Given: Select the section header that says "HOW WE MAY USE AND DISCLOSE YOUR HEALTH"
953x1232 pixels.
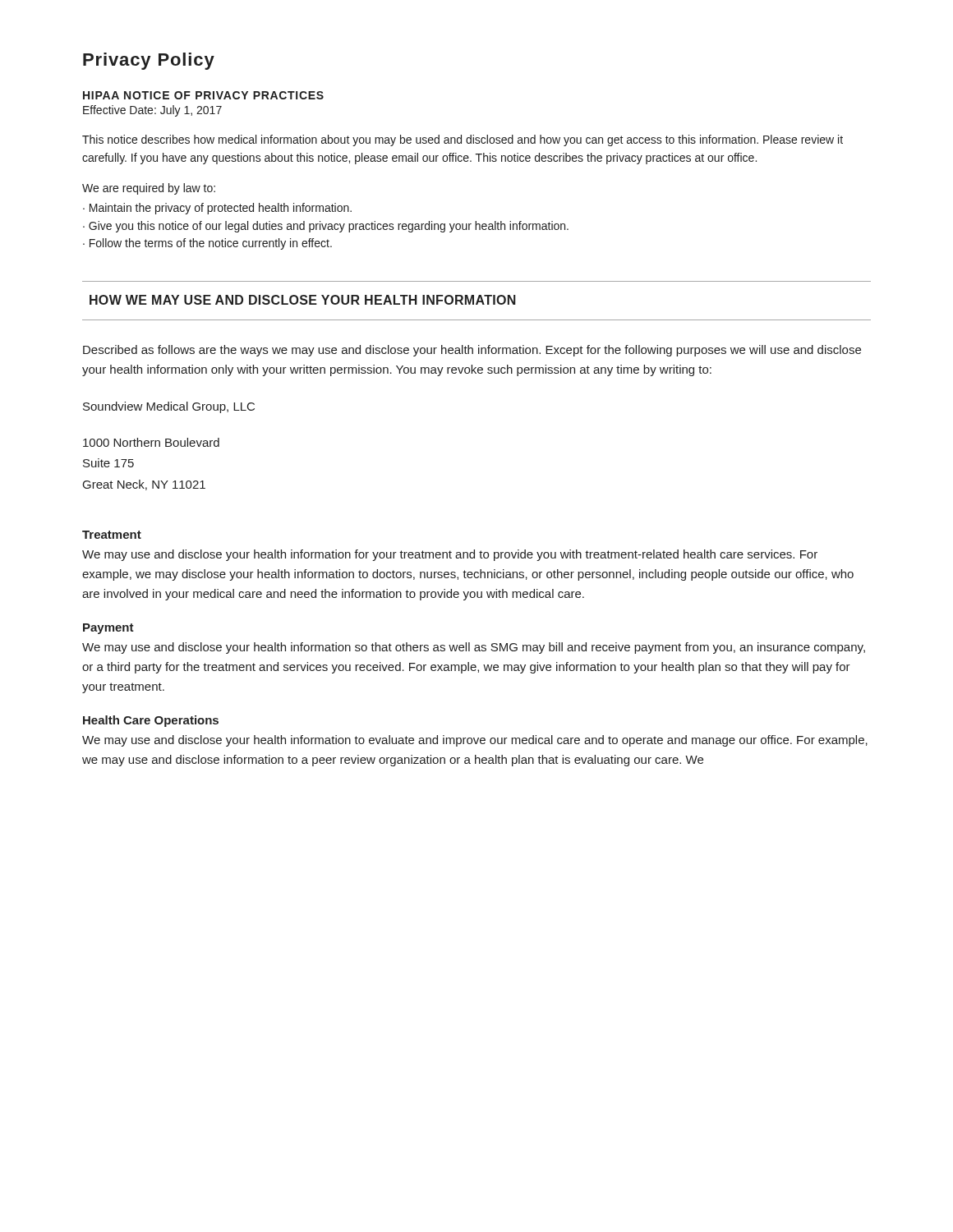Looking at the screenshot, I should click(x=303, y=300).
